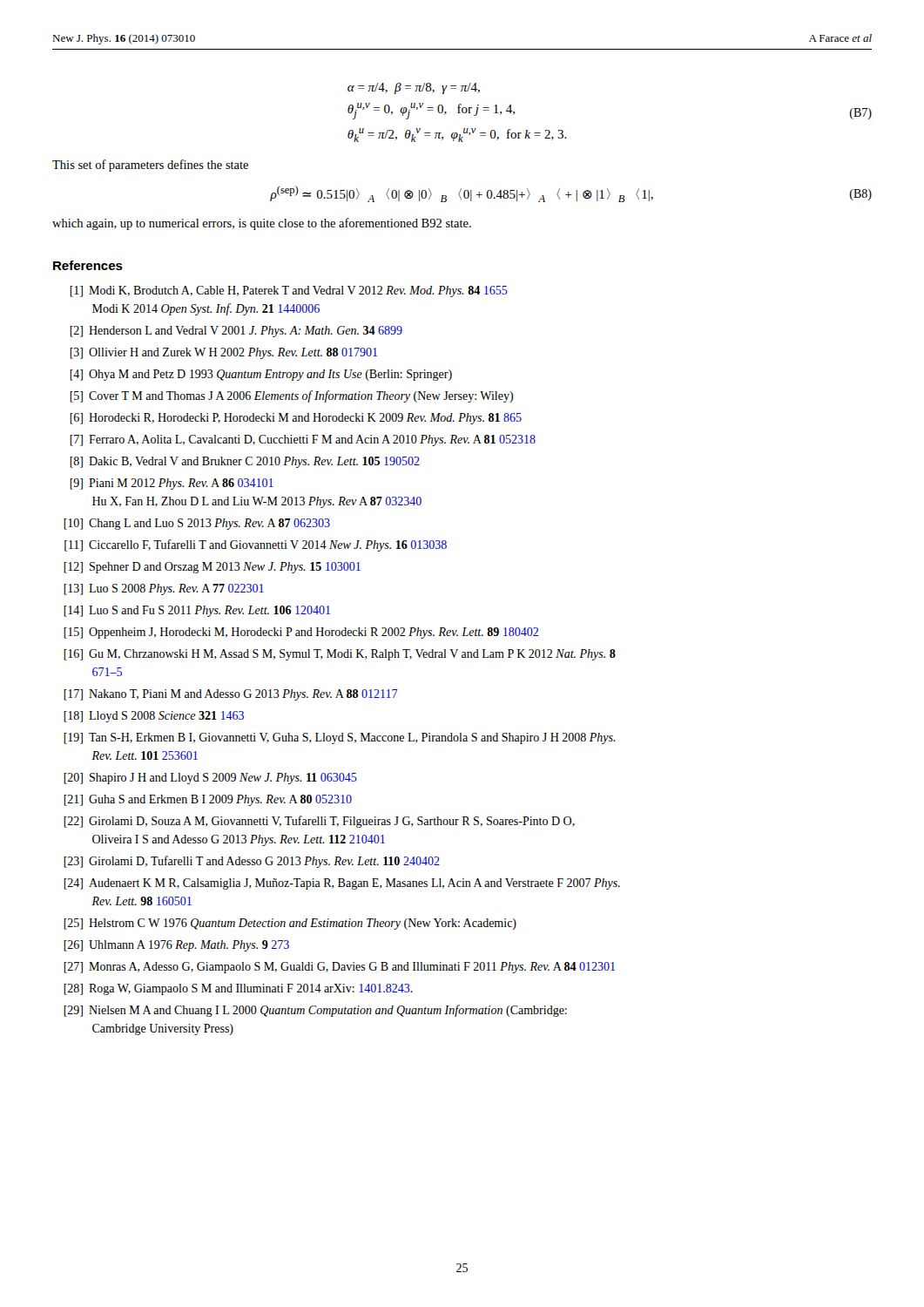The width and height of the screenshot is (924, 1307).
Task: Point to the block beginning "[24] Audenaert K"
Action: coord(462,892)
